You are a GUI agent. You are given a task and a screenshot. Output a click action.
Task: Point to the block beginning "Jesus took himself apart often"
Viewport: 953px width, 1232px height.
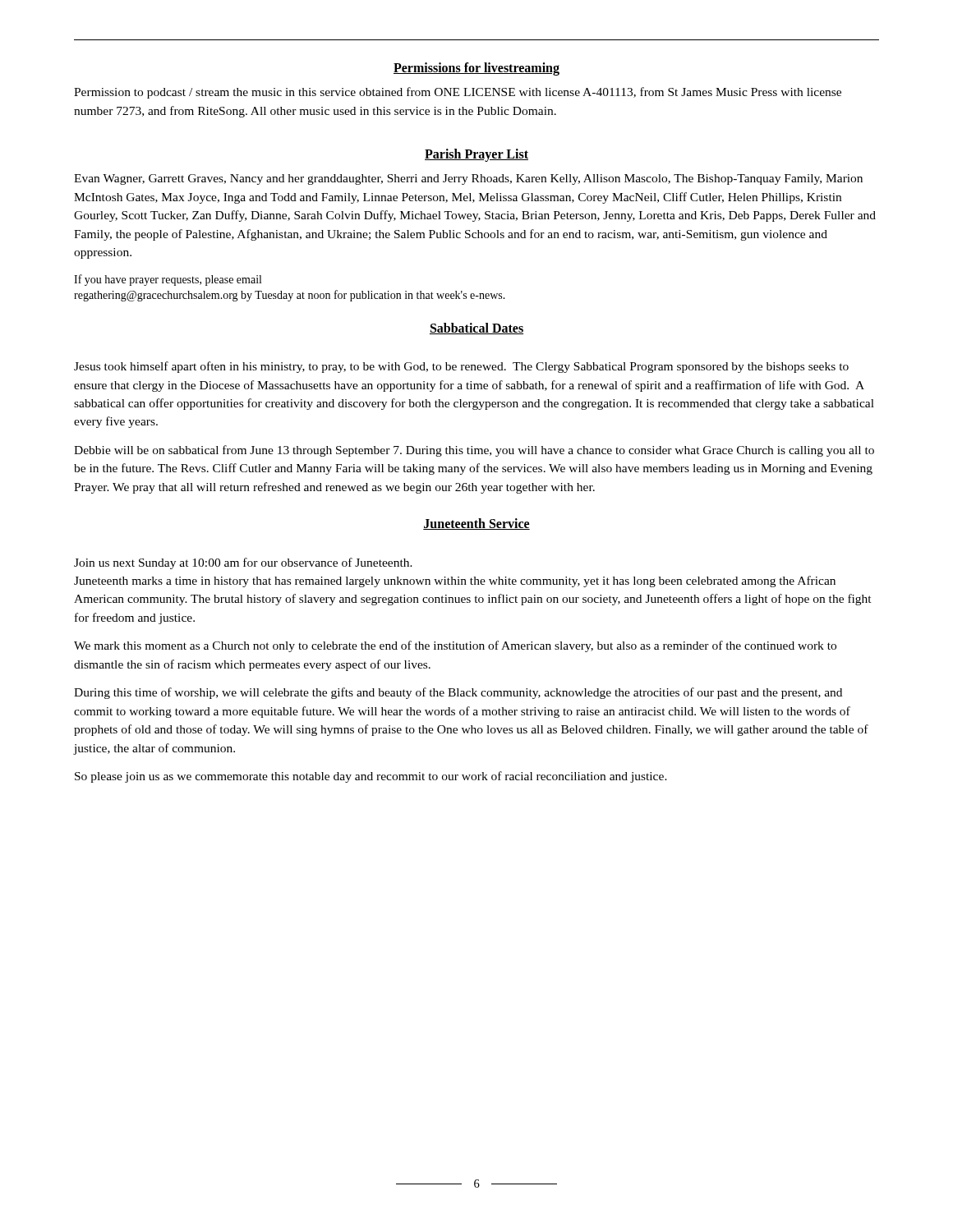(x=474, y=394)
